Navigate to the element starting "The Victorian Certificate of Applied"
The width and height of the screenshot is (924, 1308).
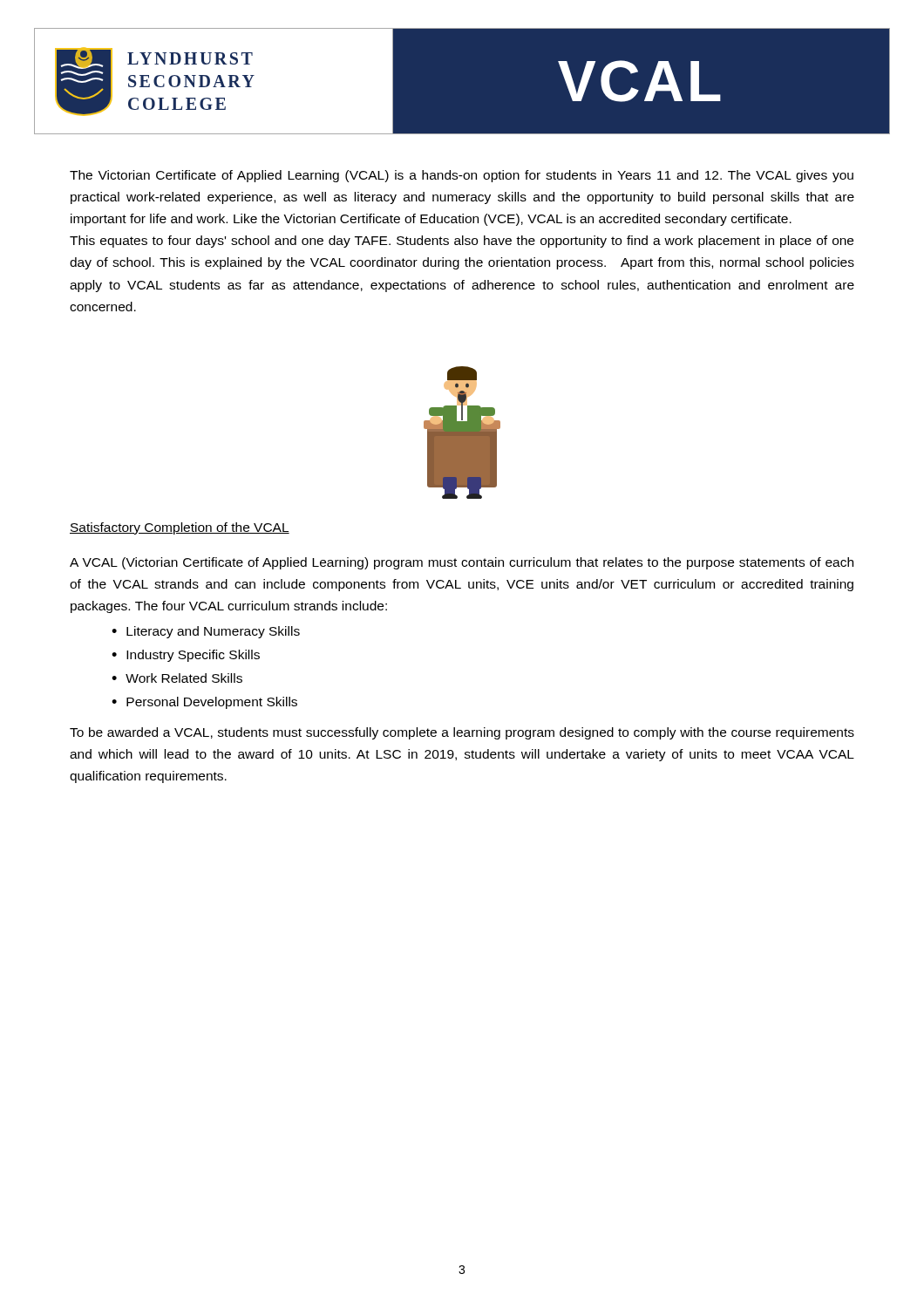click(x=462, y=241)
